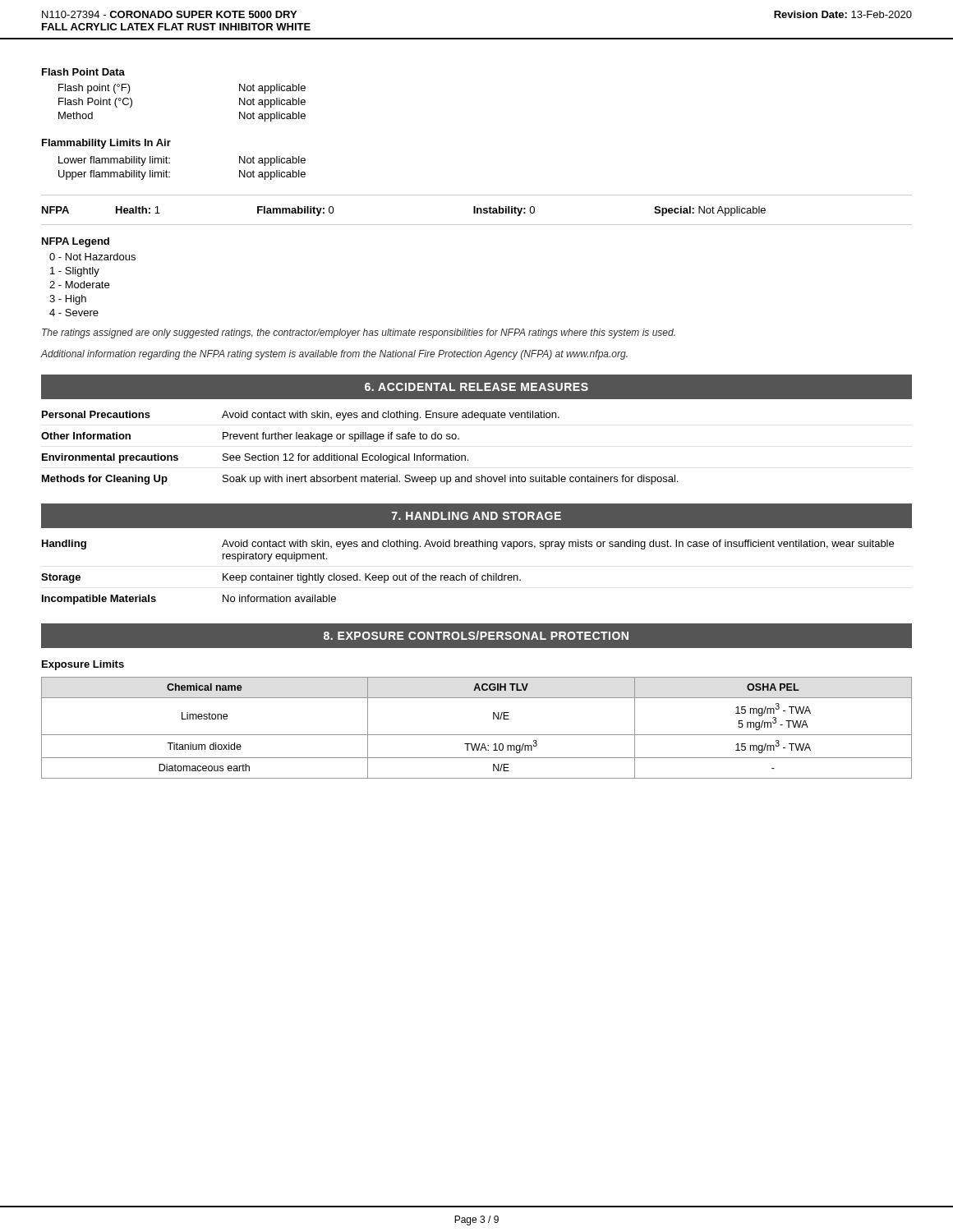Viewport: 953px width, 1232px height.
Task: Where is the passage that starts "Flammability Limits In Air Lower flammability limit:"?
Action: (x=106, y=144)
